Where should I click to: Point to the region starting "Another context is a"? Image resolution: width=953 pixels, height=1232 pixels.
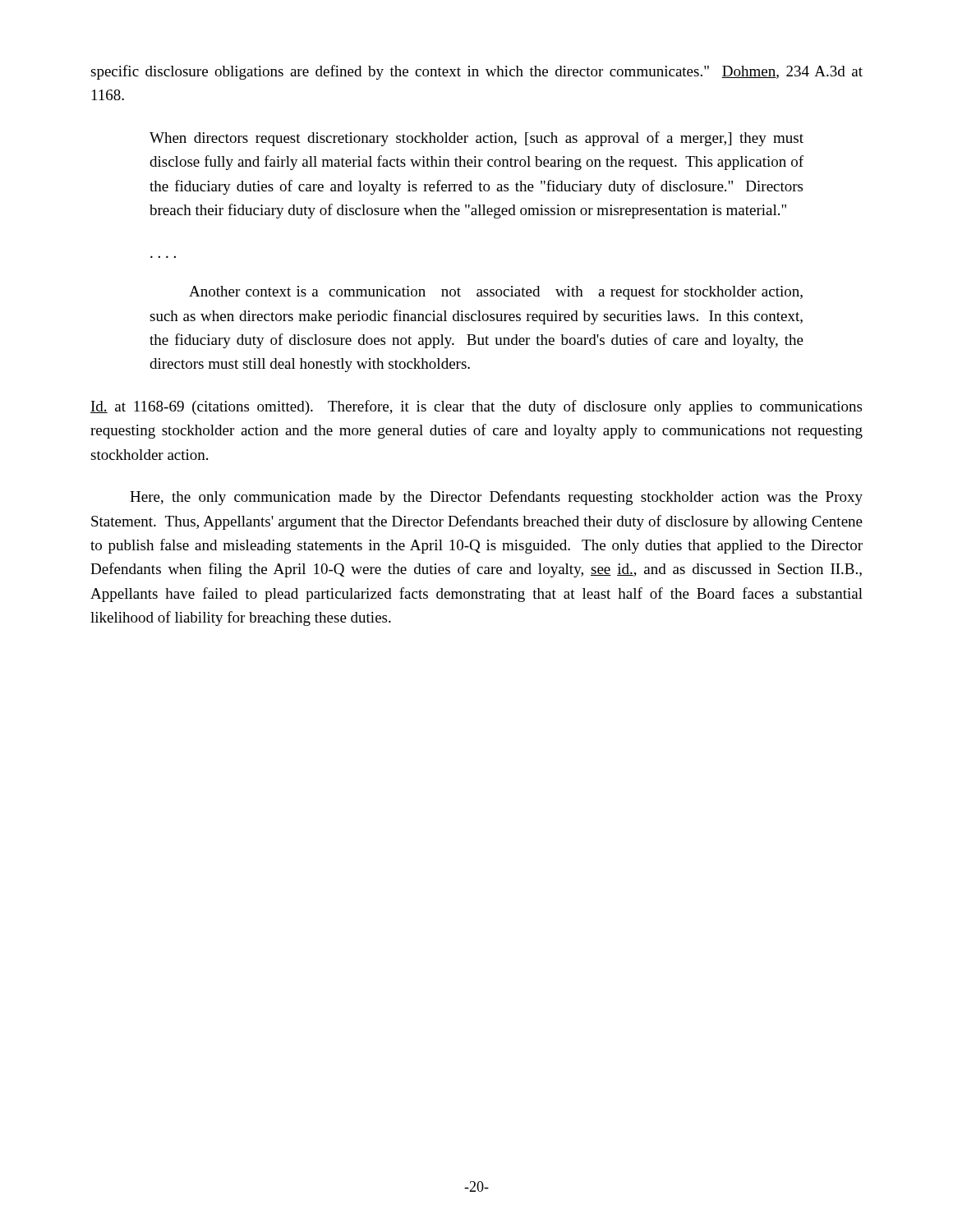coord(476,328)
